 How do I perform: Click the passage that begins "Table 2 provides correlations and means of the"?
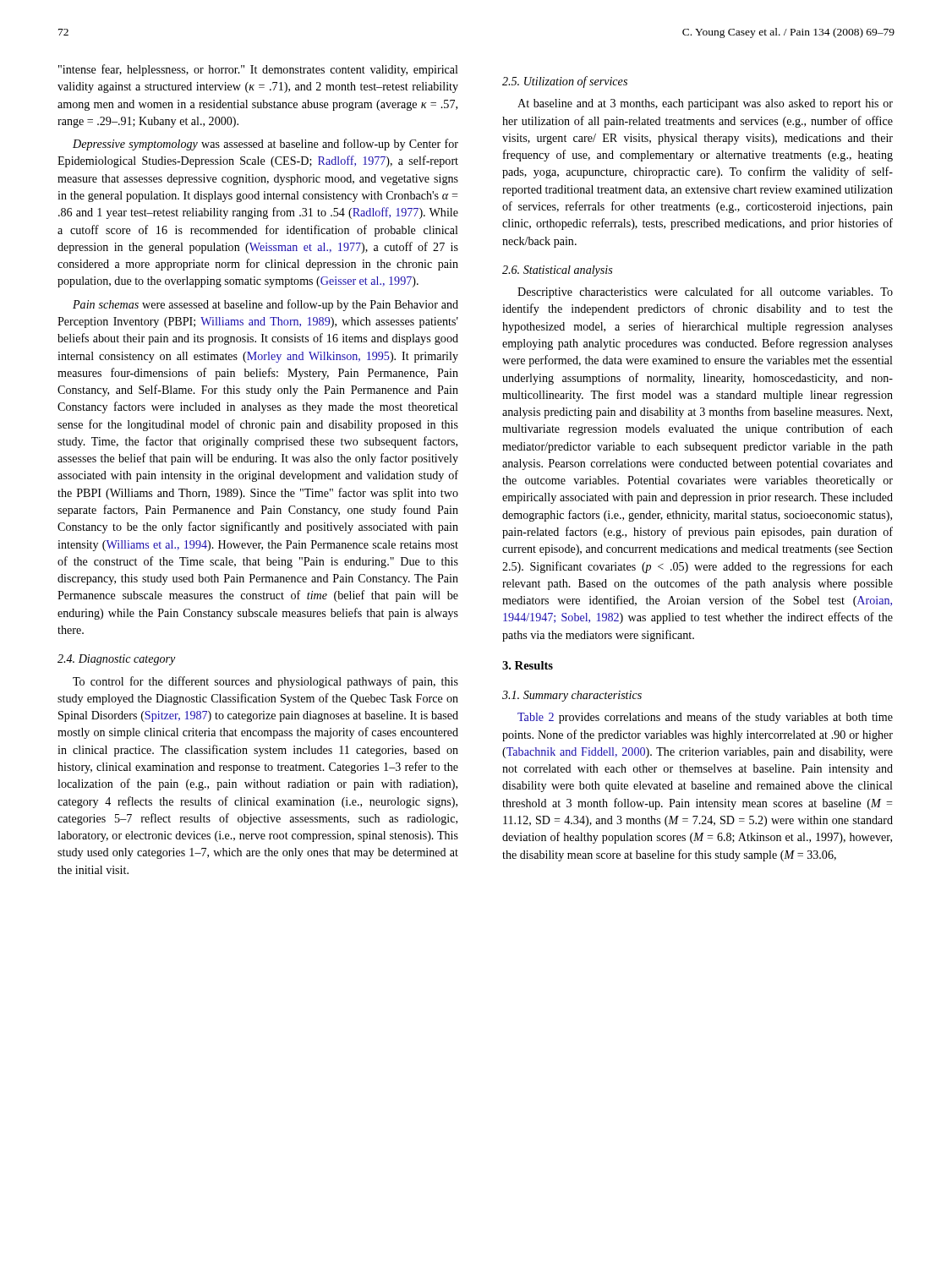click(697, 786)
